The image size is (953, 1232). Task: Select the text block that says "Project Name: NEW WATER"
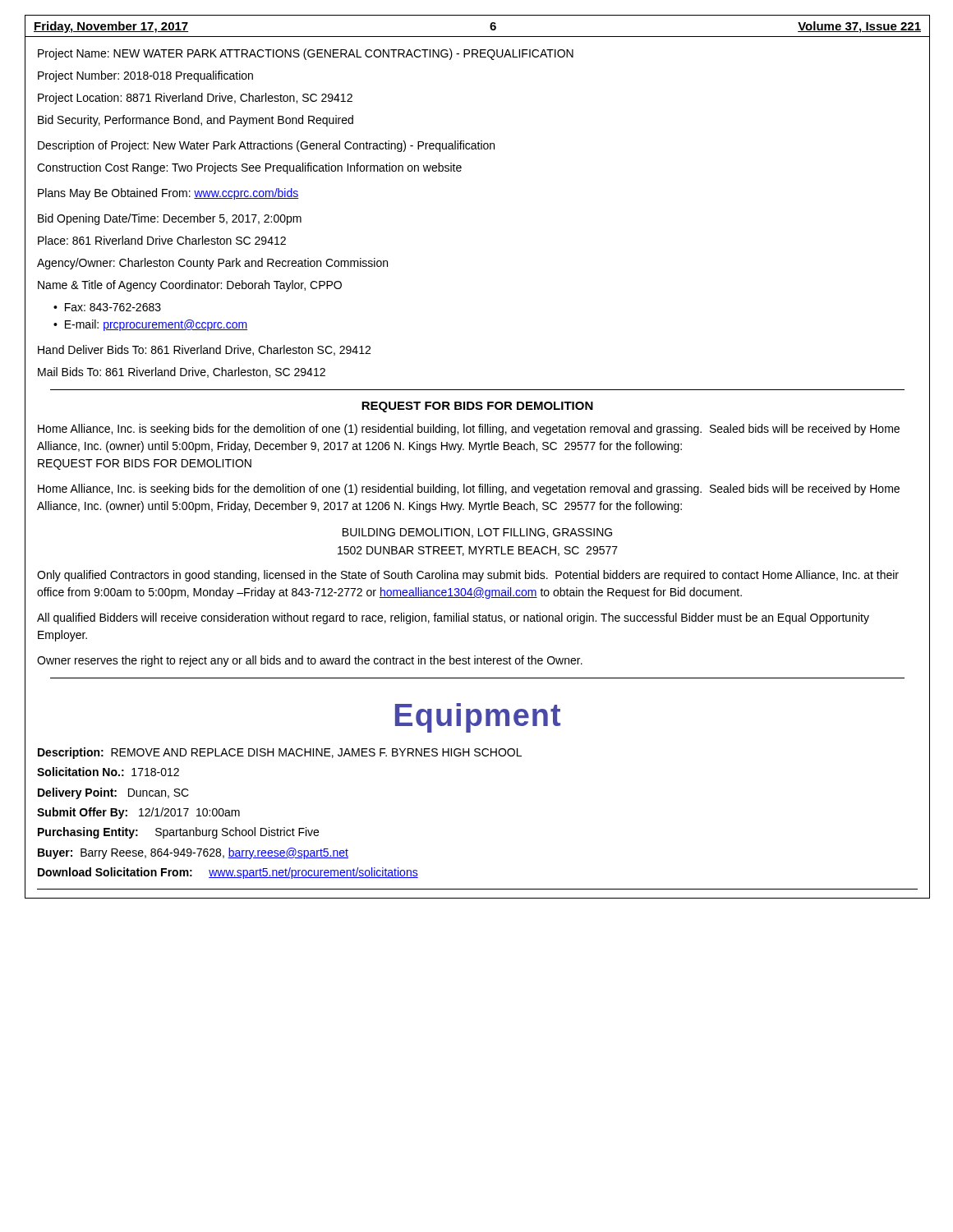306,54
